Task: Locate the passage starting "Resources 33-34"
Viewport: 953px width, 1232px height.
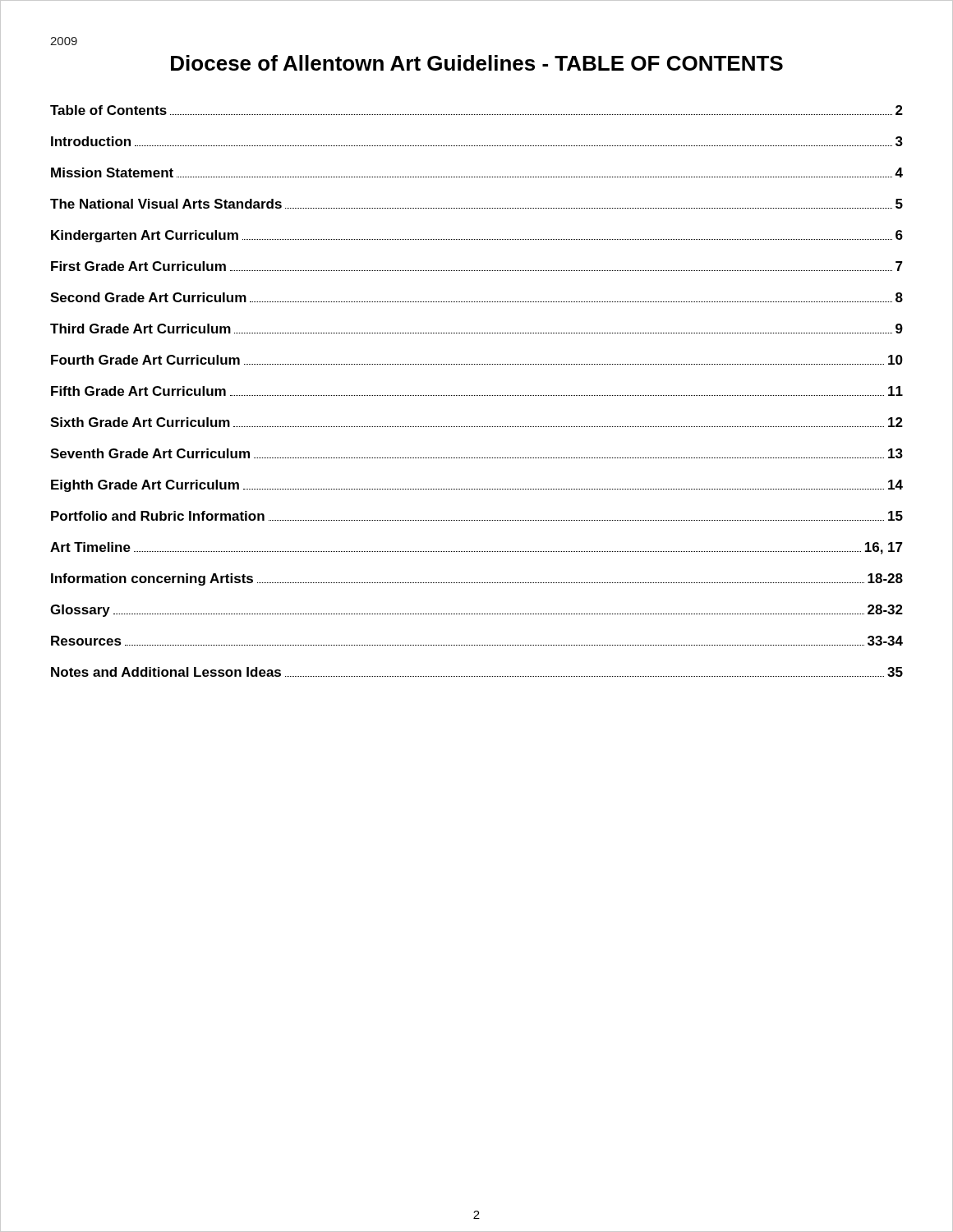Action: tap(476, 641)
